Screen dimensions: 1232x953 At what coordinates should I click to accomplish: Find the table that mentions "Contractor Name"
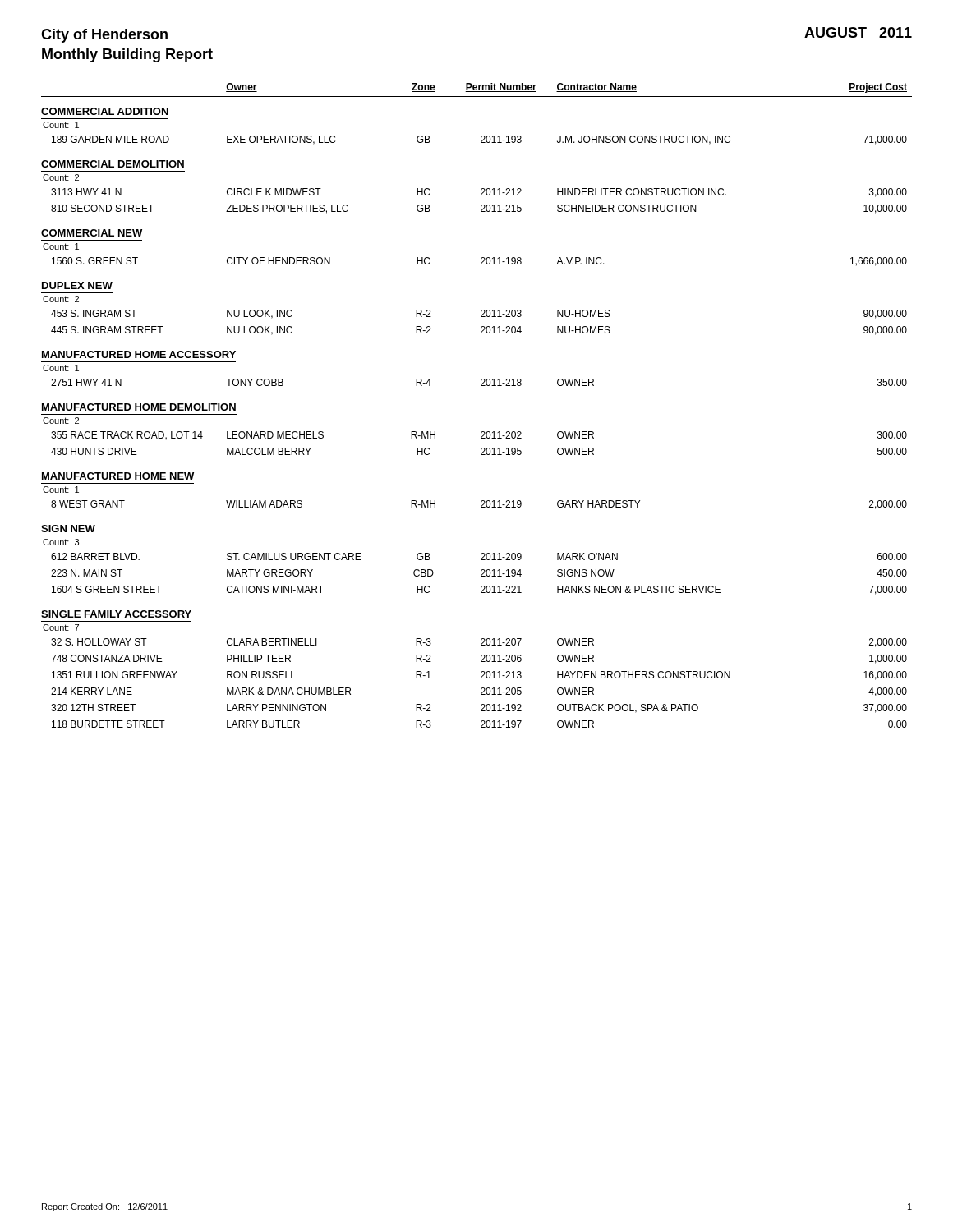476,406
